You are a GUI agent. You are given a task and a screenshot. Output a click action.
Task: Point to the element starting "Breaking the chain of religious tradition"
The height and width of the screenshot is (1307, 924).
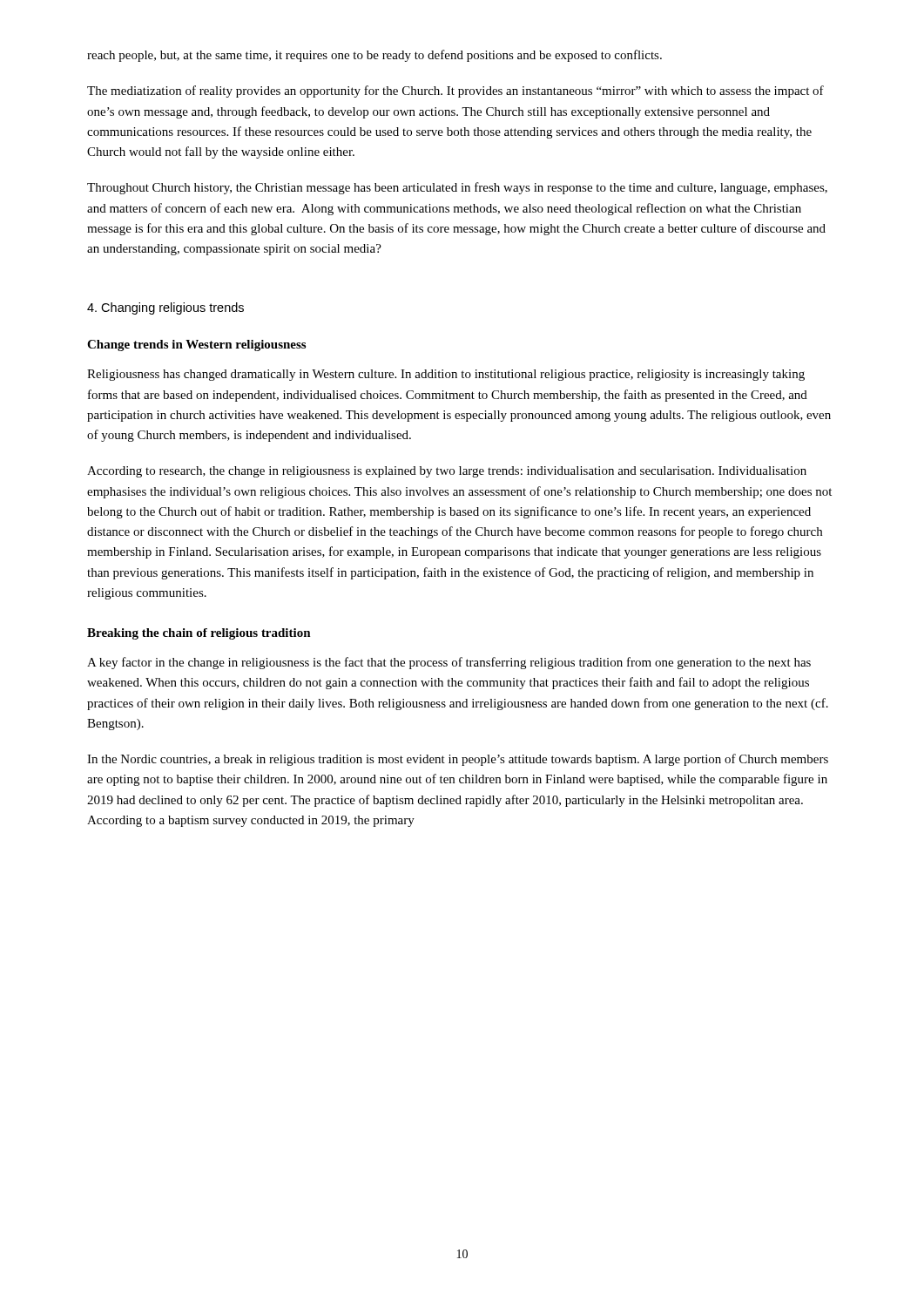coord(199,633)
